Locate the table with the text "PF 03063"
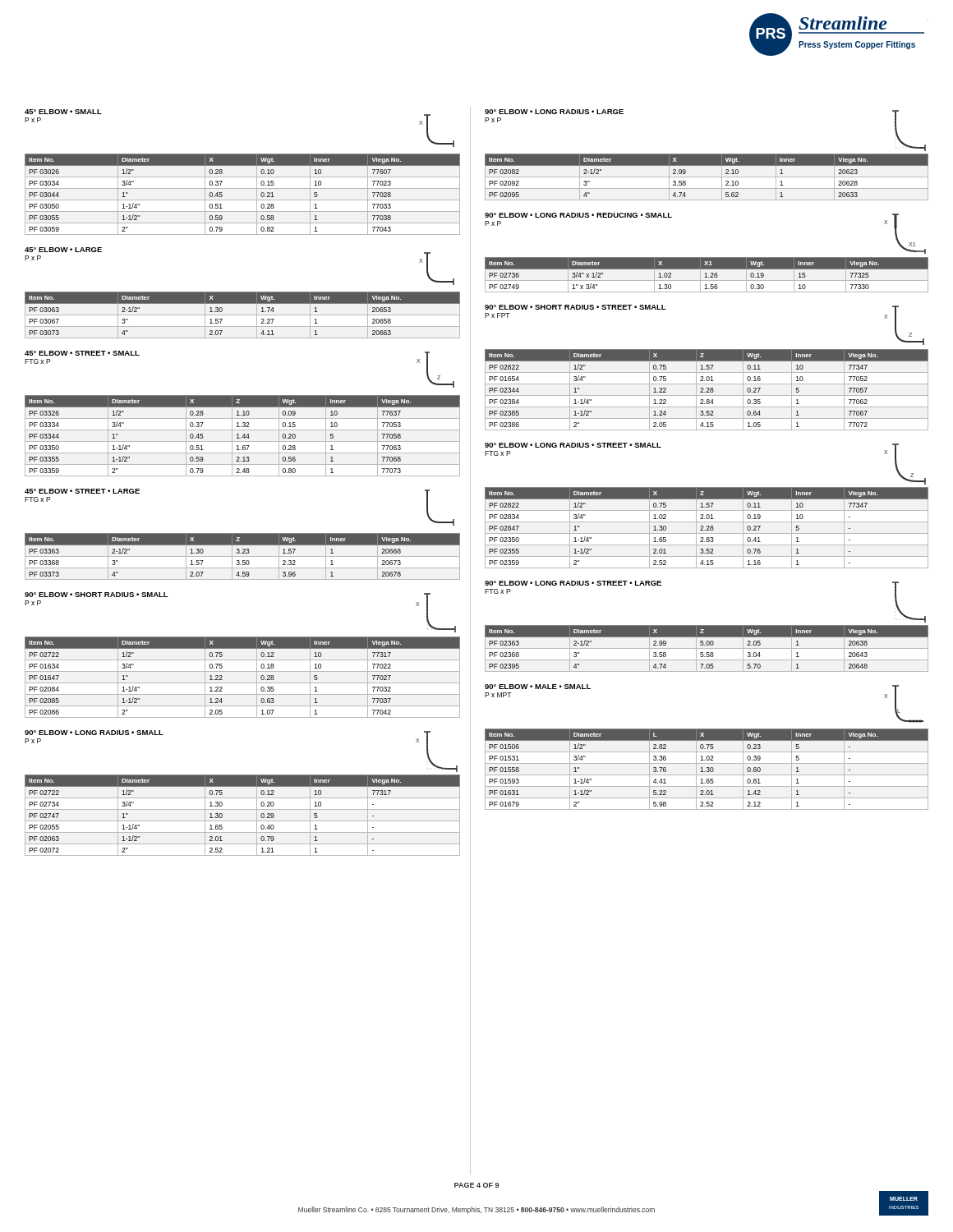The height and width of the screenshot is (1232, 953). (x=242, y=315)
